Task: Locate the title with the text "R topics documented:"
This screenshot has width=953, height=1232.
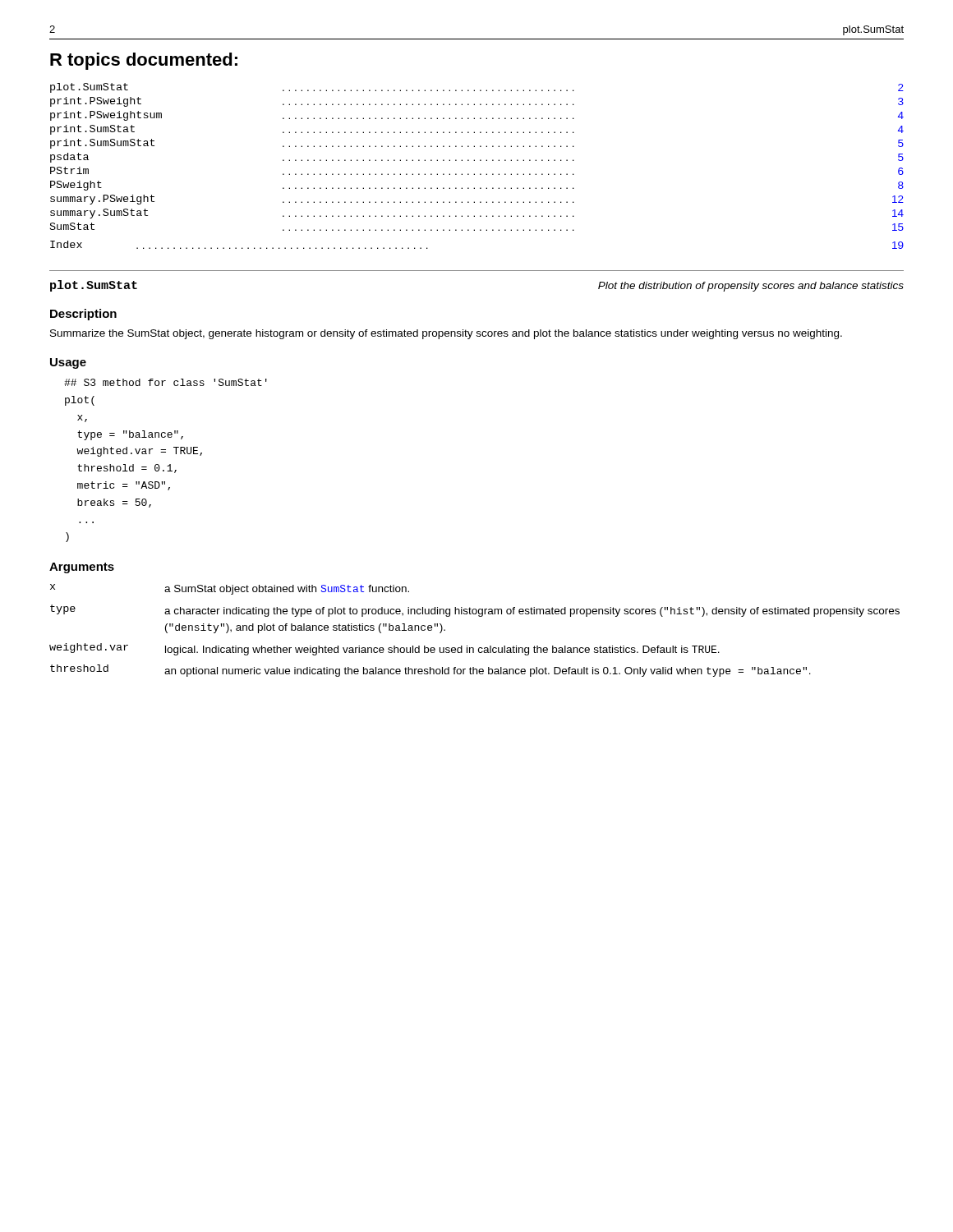Action: [144, 60]
